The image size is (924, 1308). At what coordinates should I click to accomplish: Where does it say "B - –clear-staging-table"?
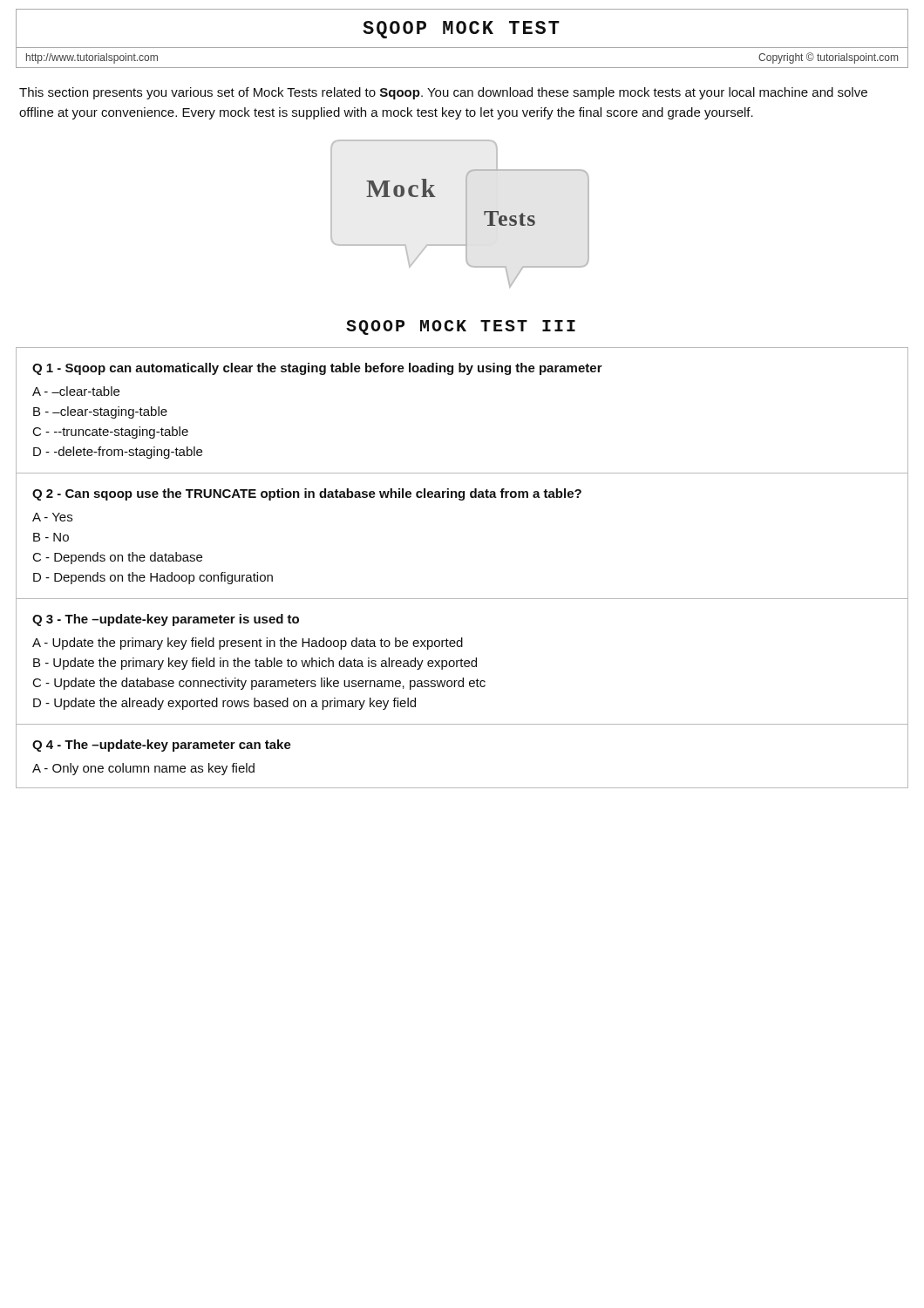(x=100, y=411)
